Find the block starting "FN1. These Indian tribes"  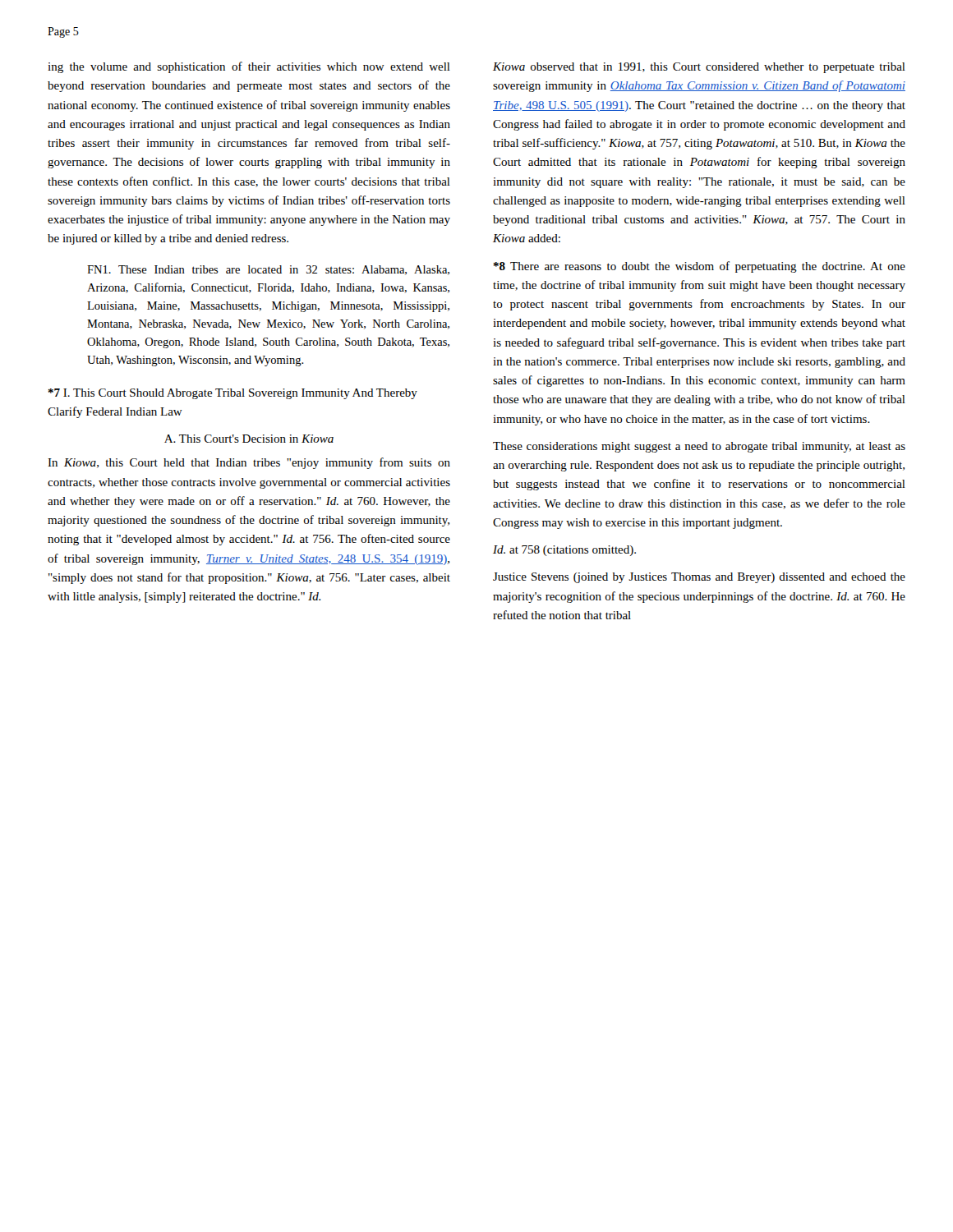click(269, 314)
